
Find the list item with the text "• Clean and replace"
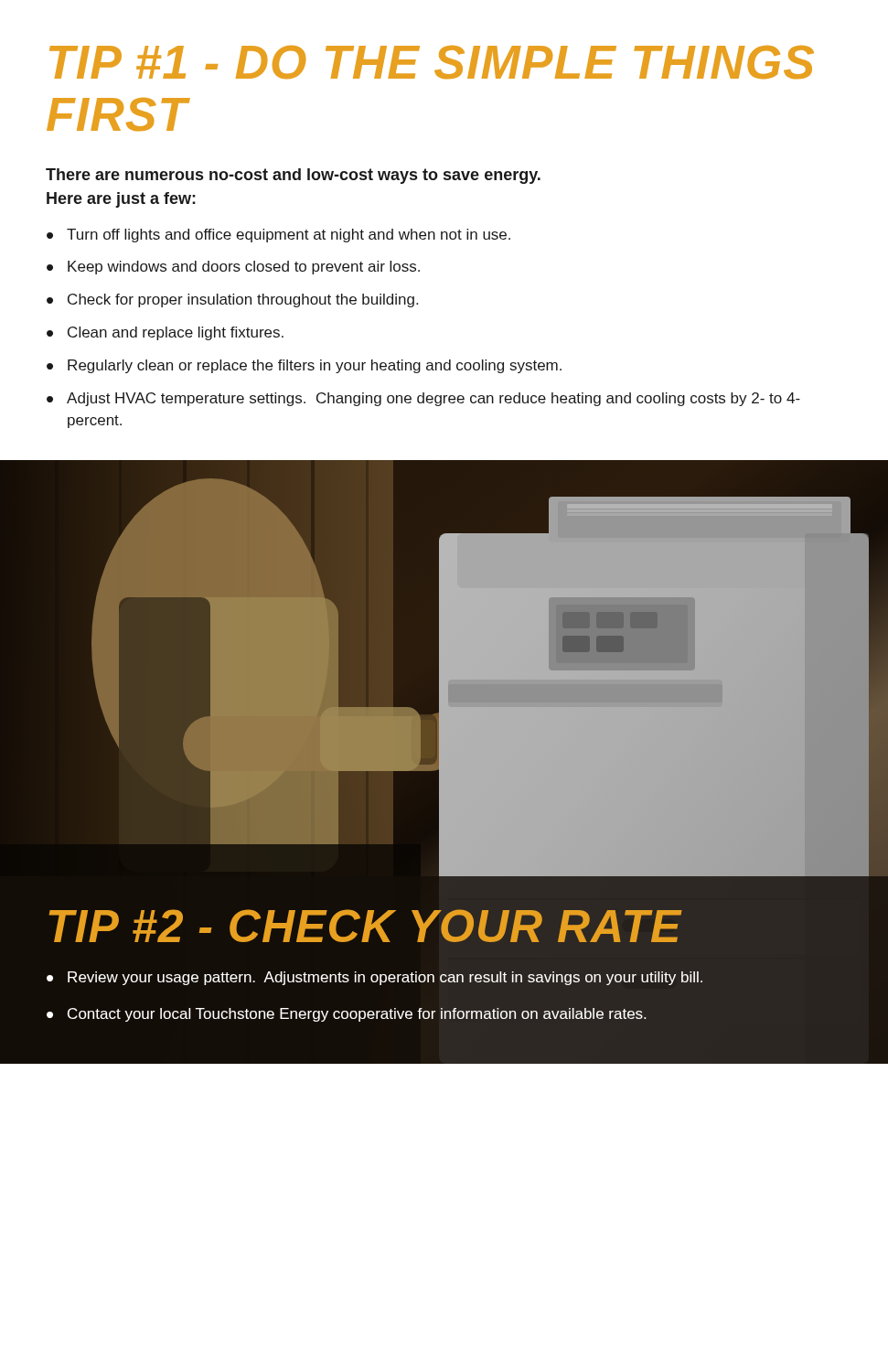(165, 334)
